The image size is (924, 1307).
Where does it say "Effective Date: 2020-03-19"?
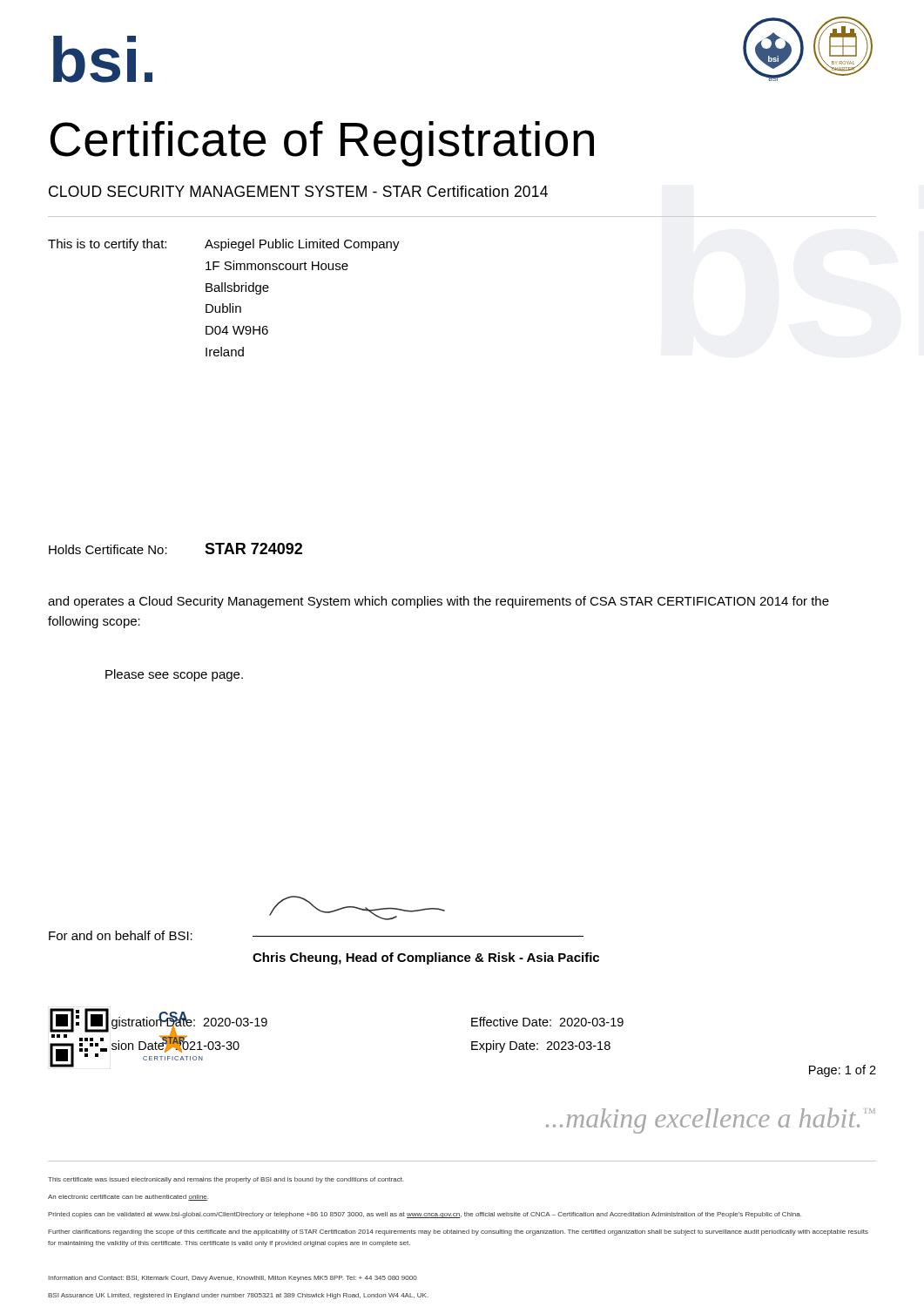point(547,1022)
